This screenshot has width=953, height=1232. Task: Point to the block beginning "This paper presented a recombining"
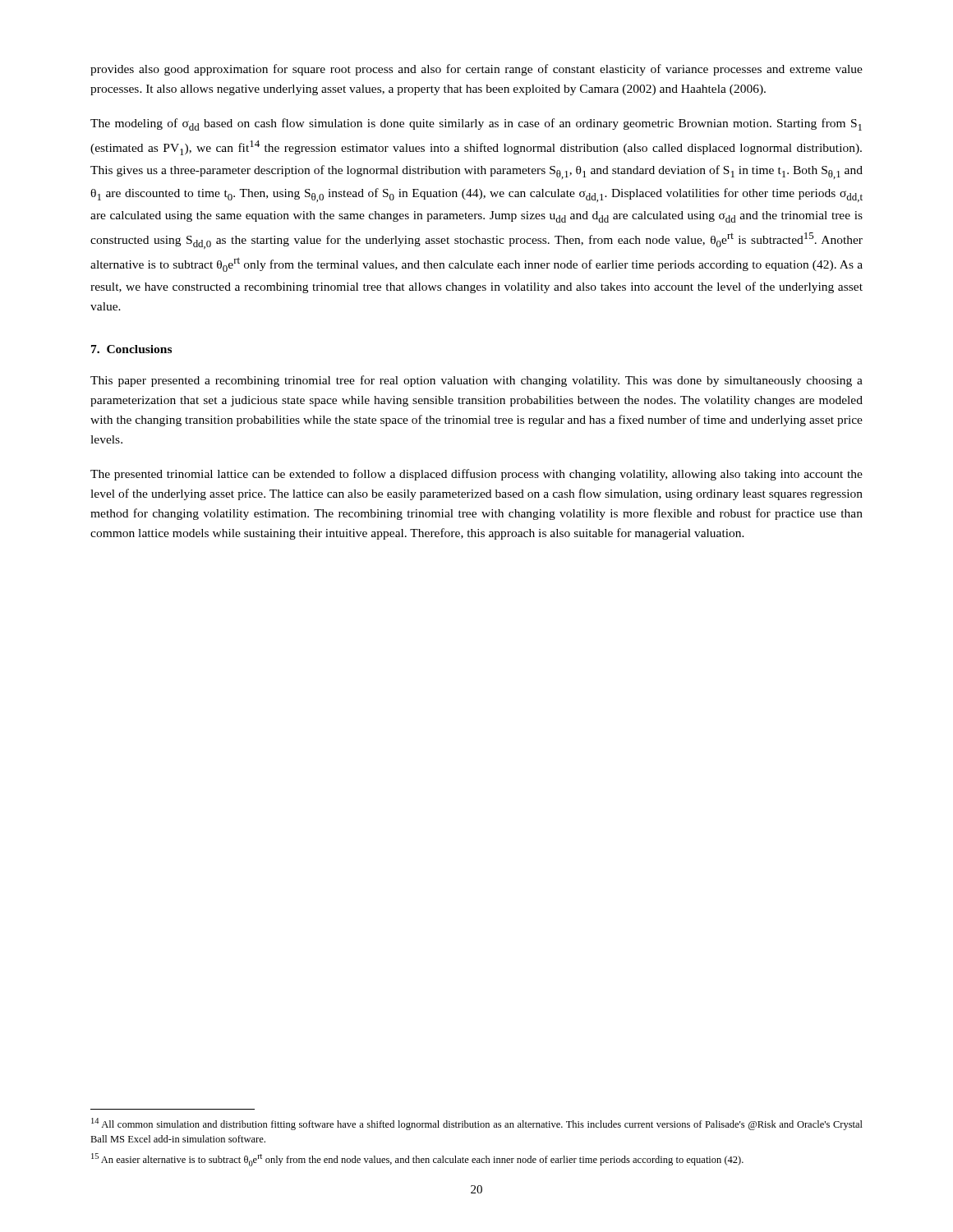tap(476, 410)
